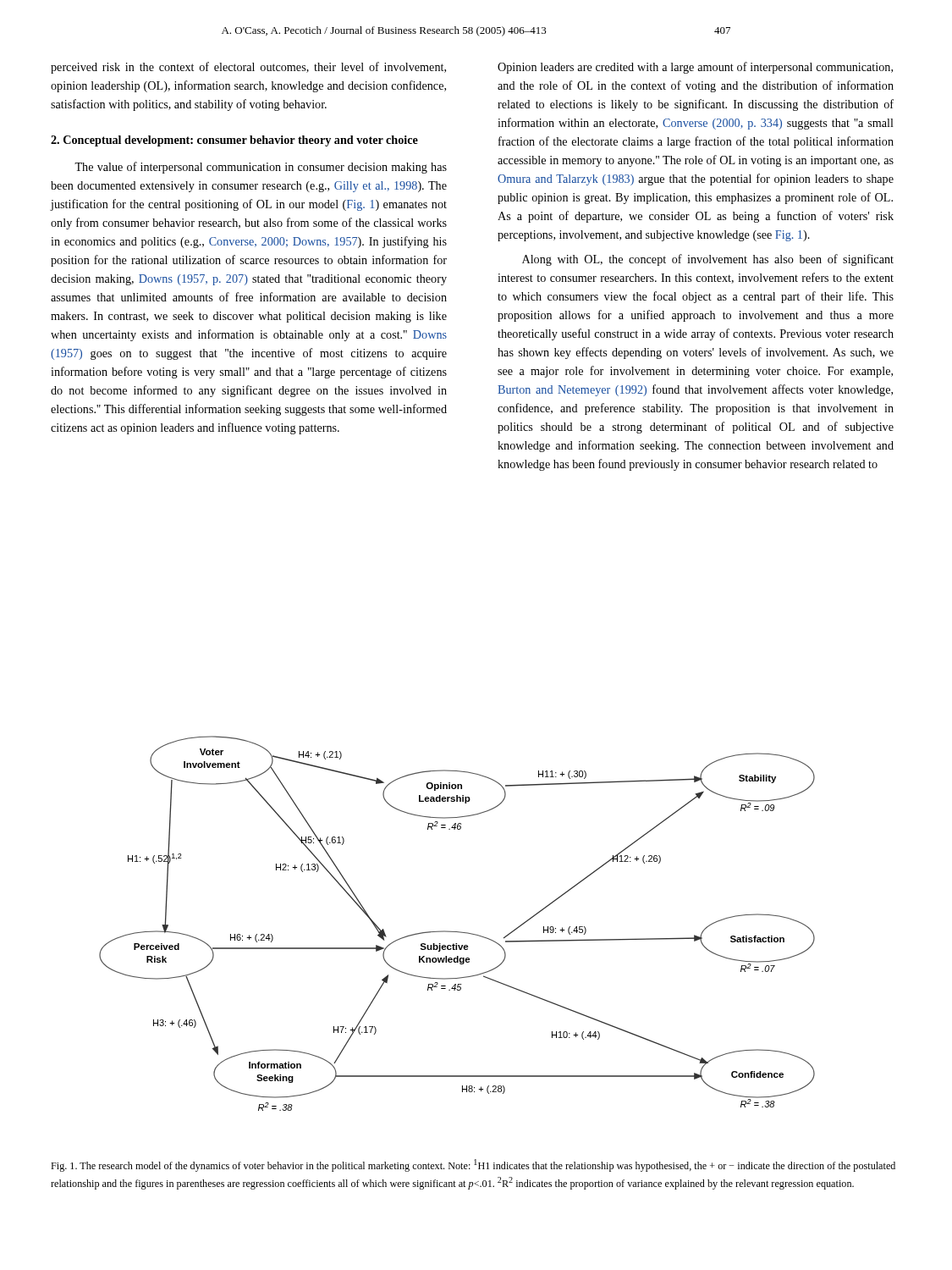This screenshot has width=952, height=1270.
Task: Click on the text block that says "The value of interpersonal communication"
Action: pyautogui.click(x=249, y=297)
